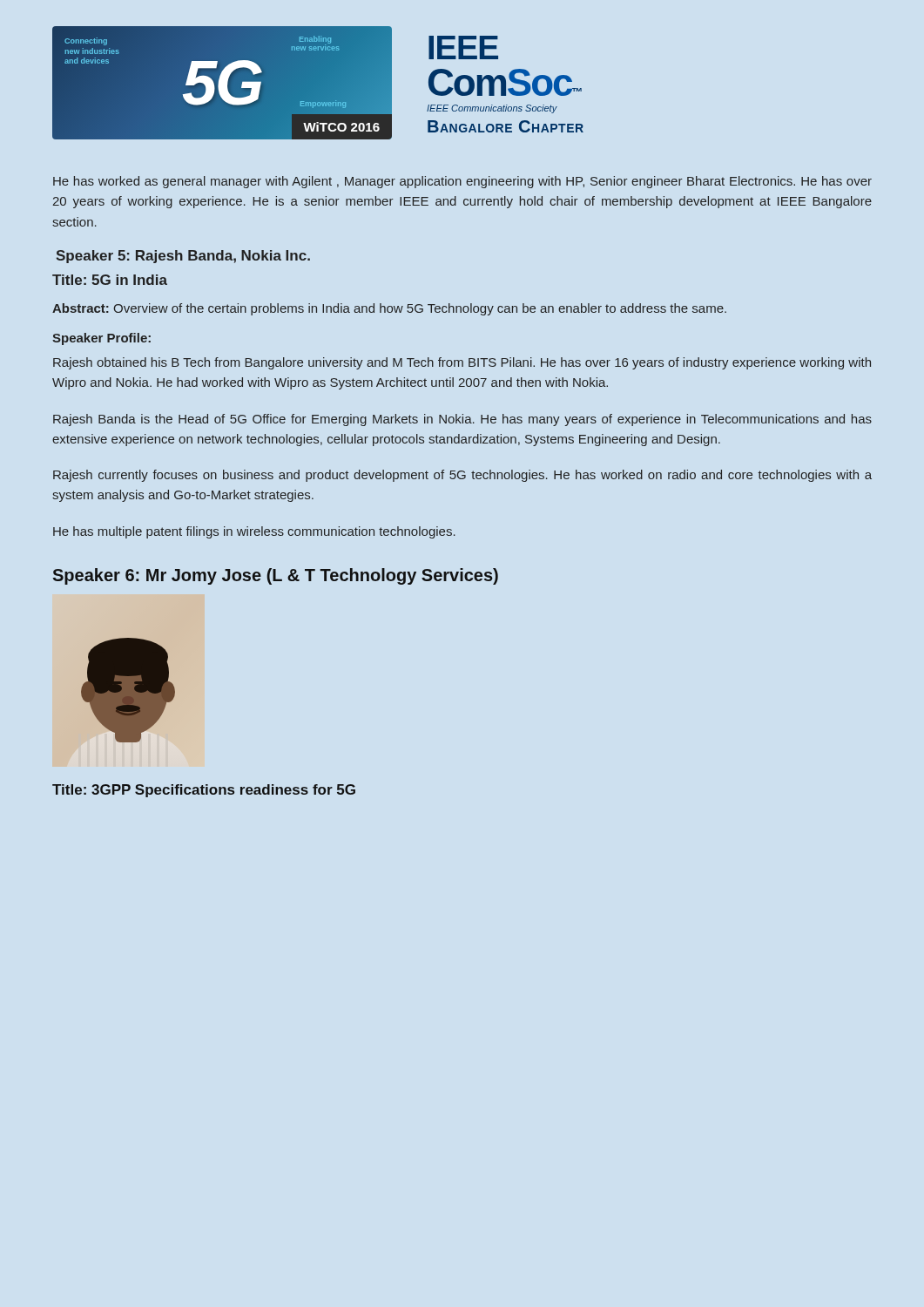Viewport: 924px width, 1307px height.
Task: Find the block starting "Speaker 5: Rajesh Banda, Nokia Inc."
Action: [183, 256]
